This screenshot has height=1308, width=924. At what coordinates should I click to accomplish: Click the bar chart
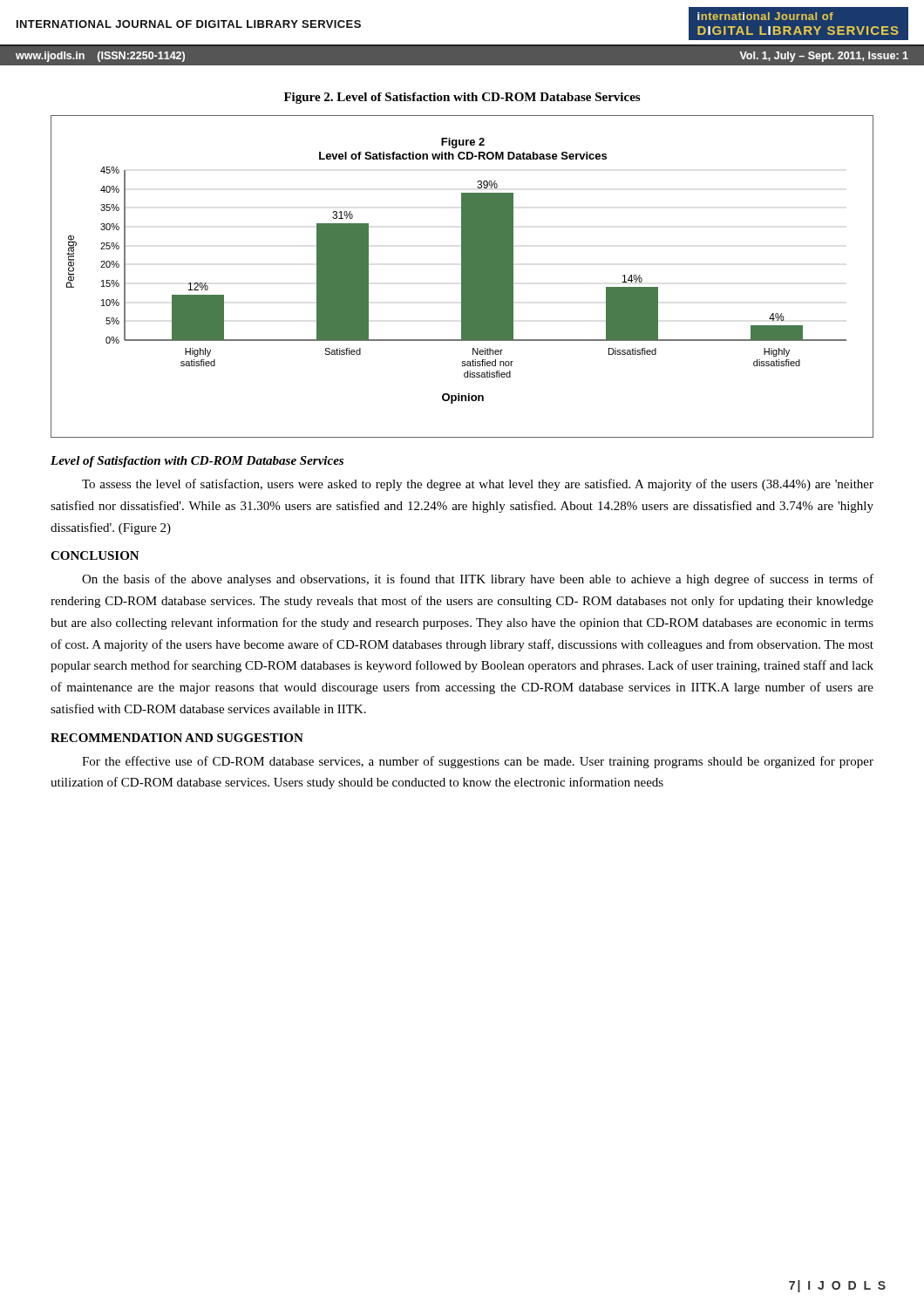point(462,276)
